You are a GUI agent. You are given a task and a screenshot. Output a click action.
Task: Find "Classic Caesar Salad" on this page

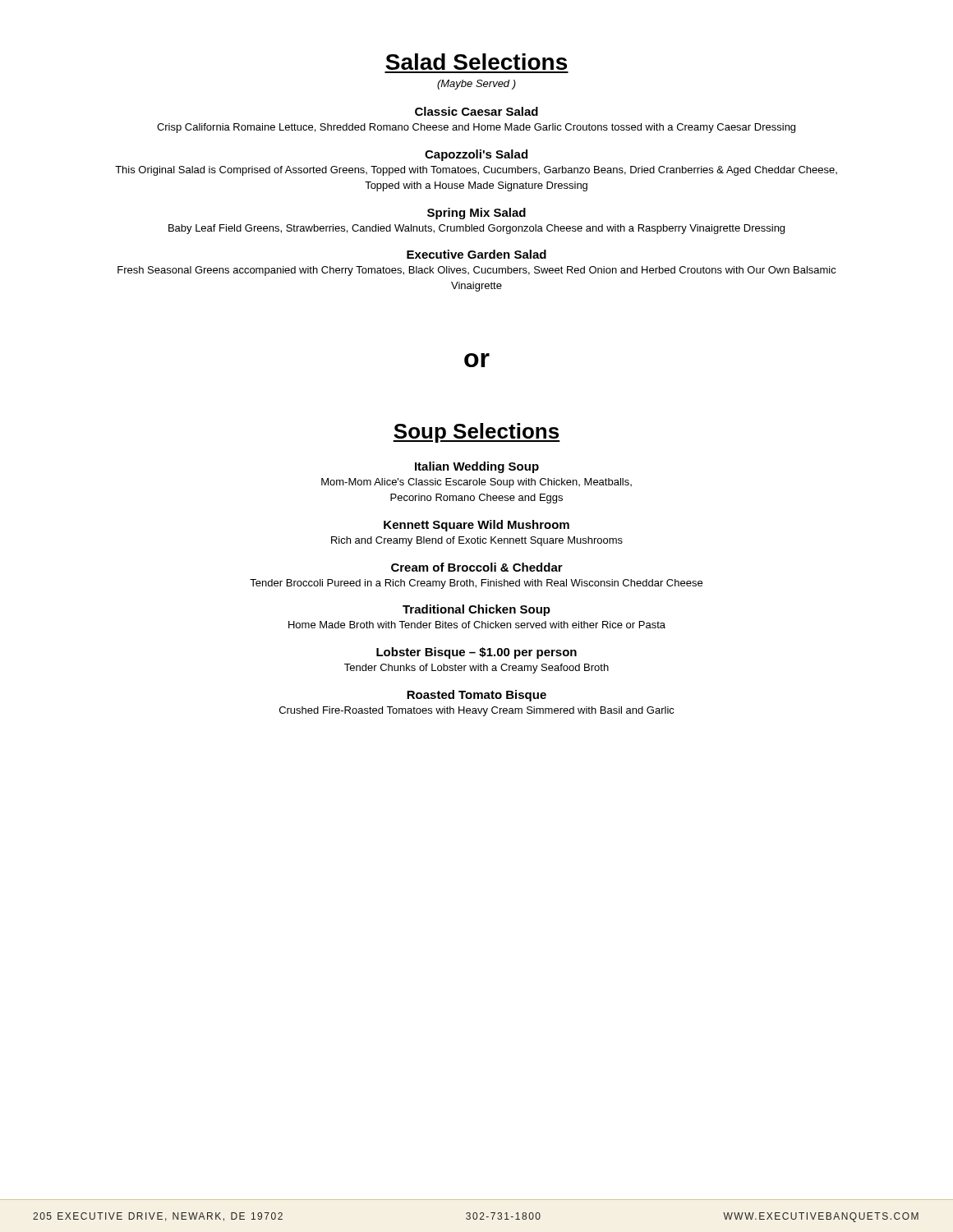(476, 111)
